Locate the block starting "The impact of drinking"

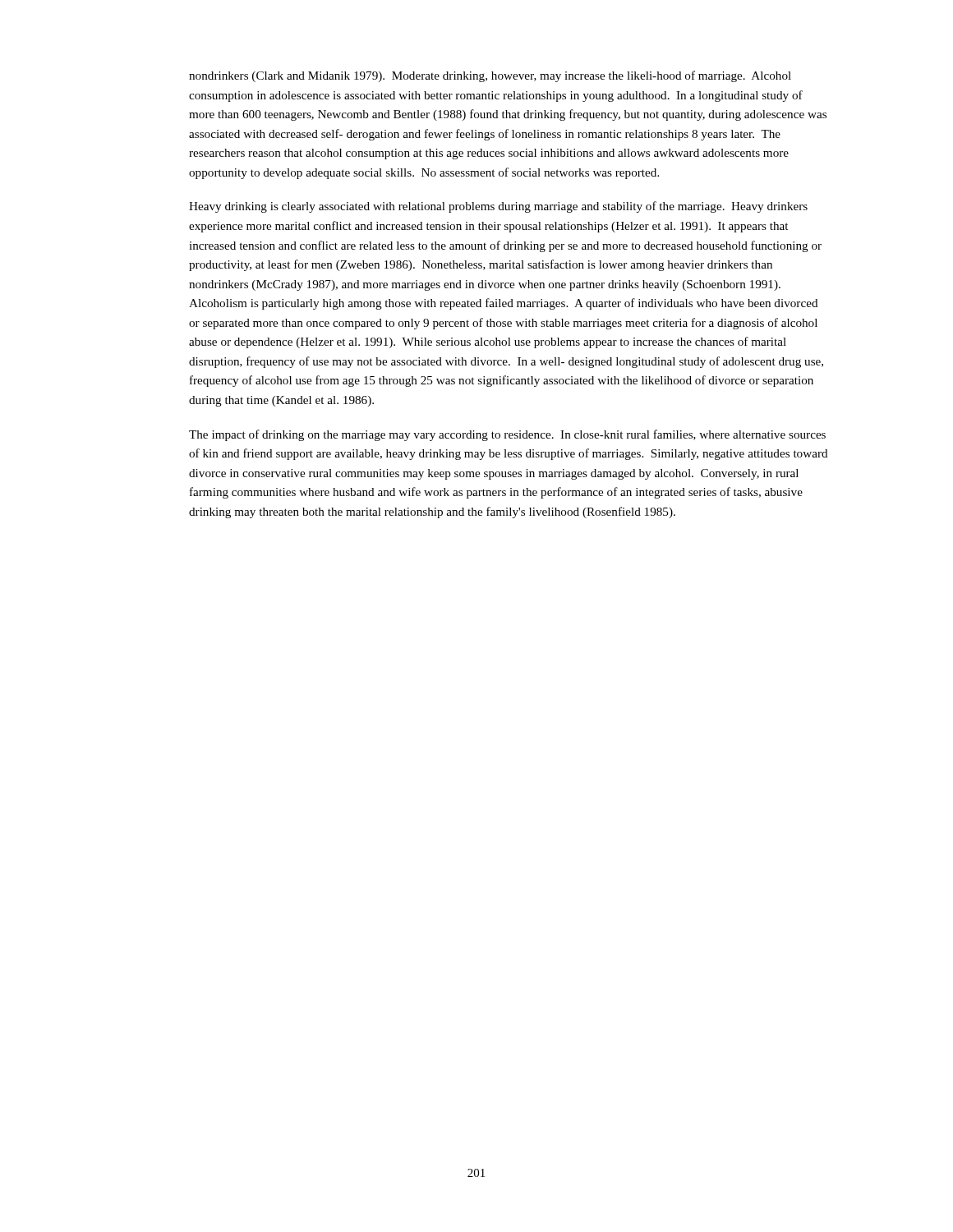(x=508, y=472)
